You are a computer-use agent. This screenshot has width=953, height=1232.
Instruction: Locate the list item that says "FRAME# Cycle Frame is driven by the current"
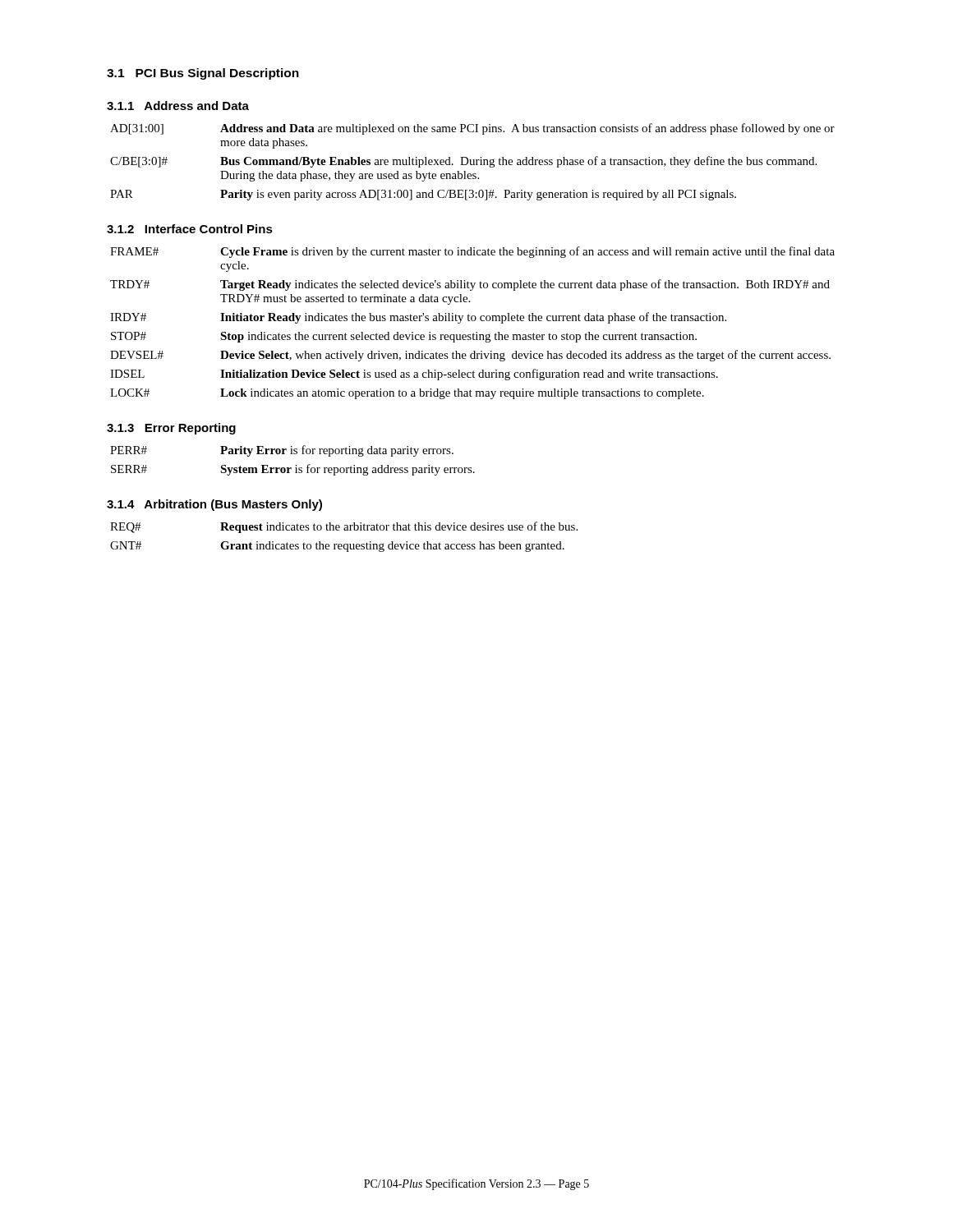point(476,259)
